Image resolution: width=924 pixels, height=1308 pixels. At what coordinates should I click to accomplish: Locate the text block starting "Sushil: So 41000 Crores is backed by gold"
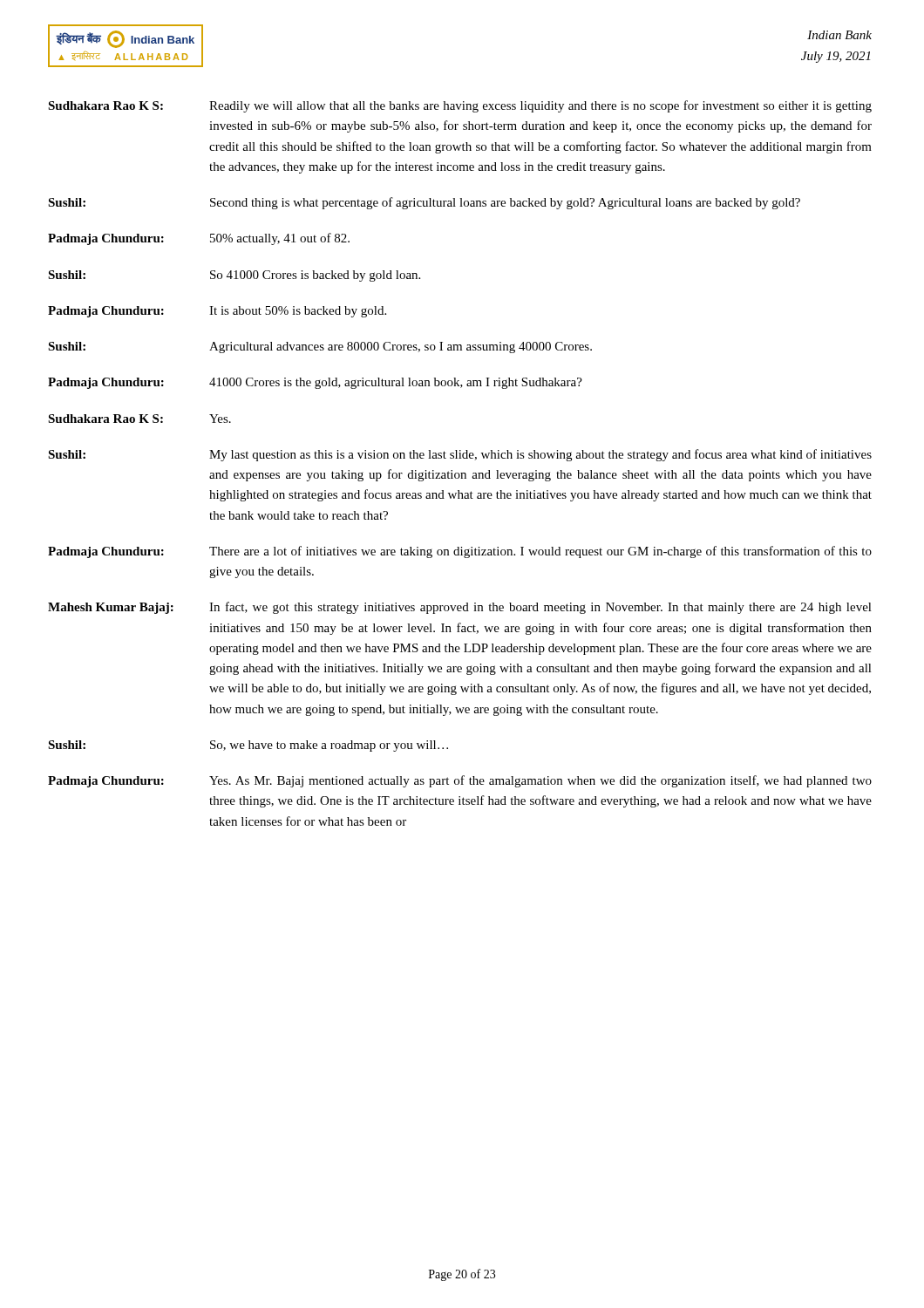234,276
